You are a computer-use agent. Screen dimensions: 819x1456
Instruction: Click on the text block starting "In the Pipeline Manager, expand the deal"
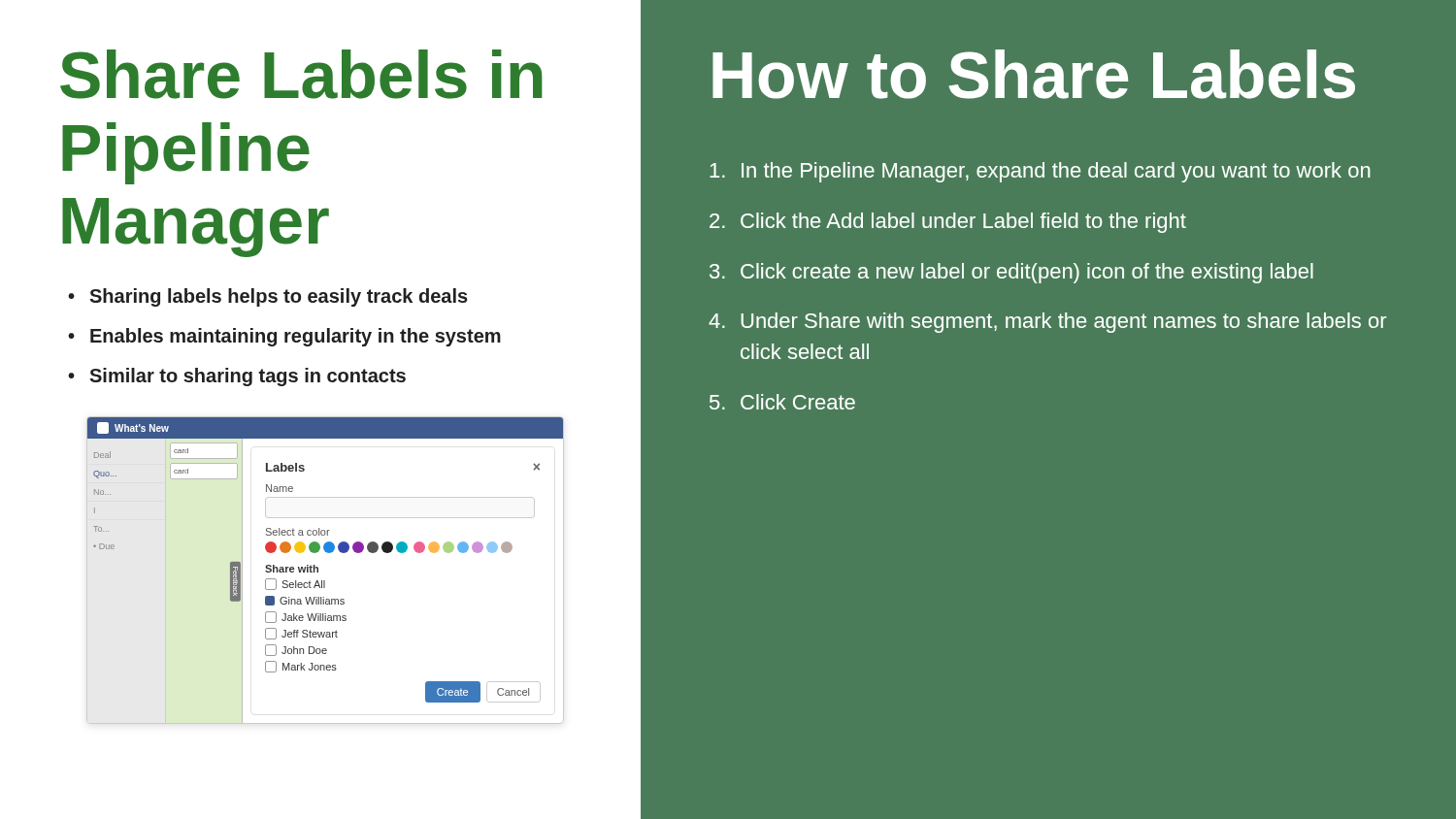[1040, 171]
